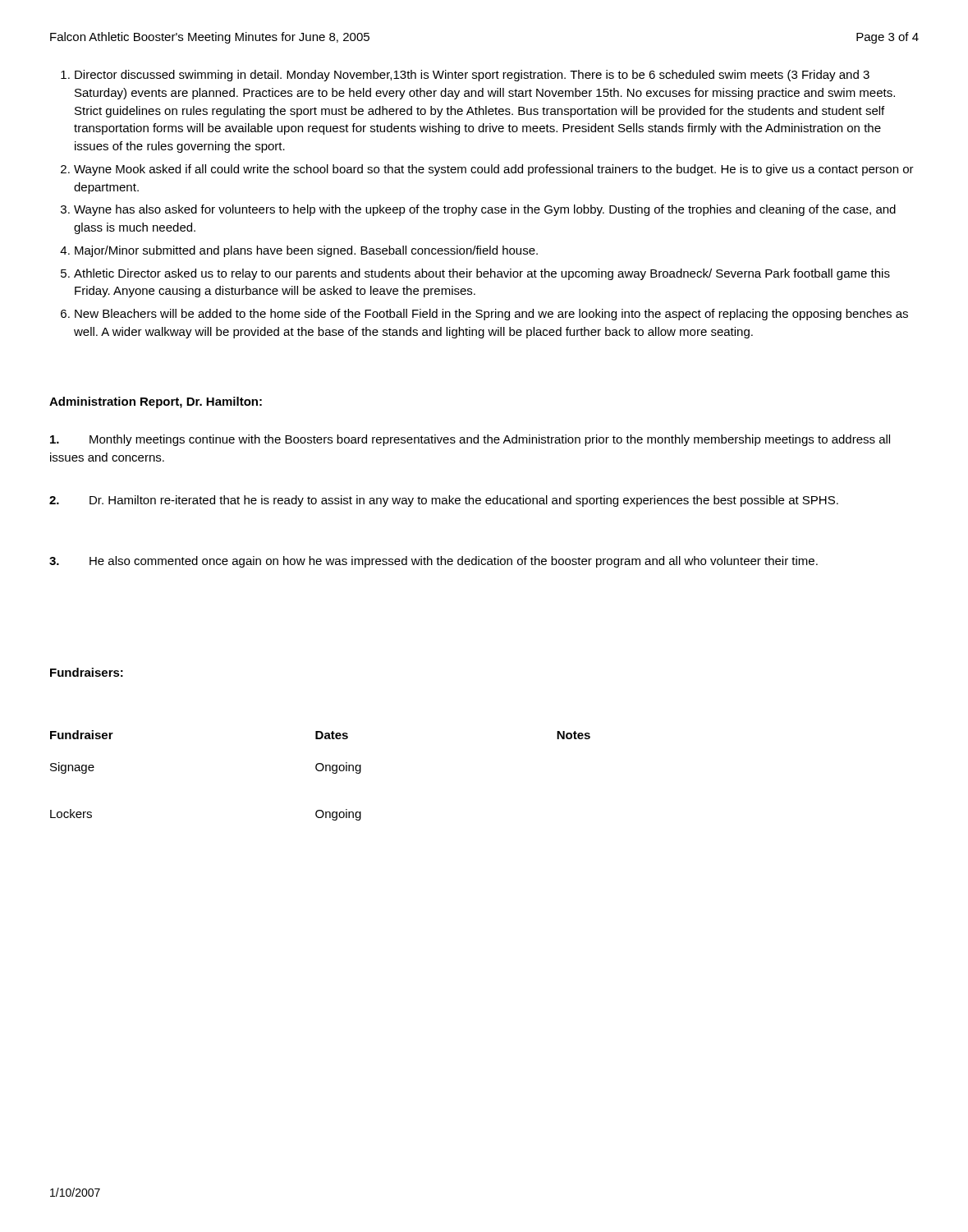Find the element starting "Athletic Director asked us"
The image size is (968, 1232).
[x=482, y=282]
